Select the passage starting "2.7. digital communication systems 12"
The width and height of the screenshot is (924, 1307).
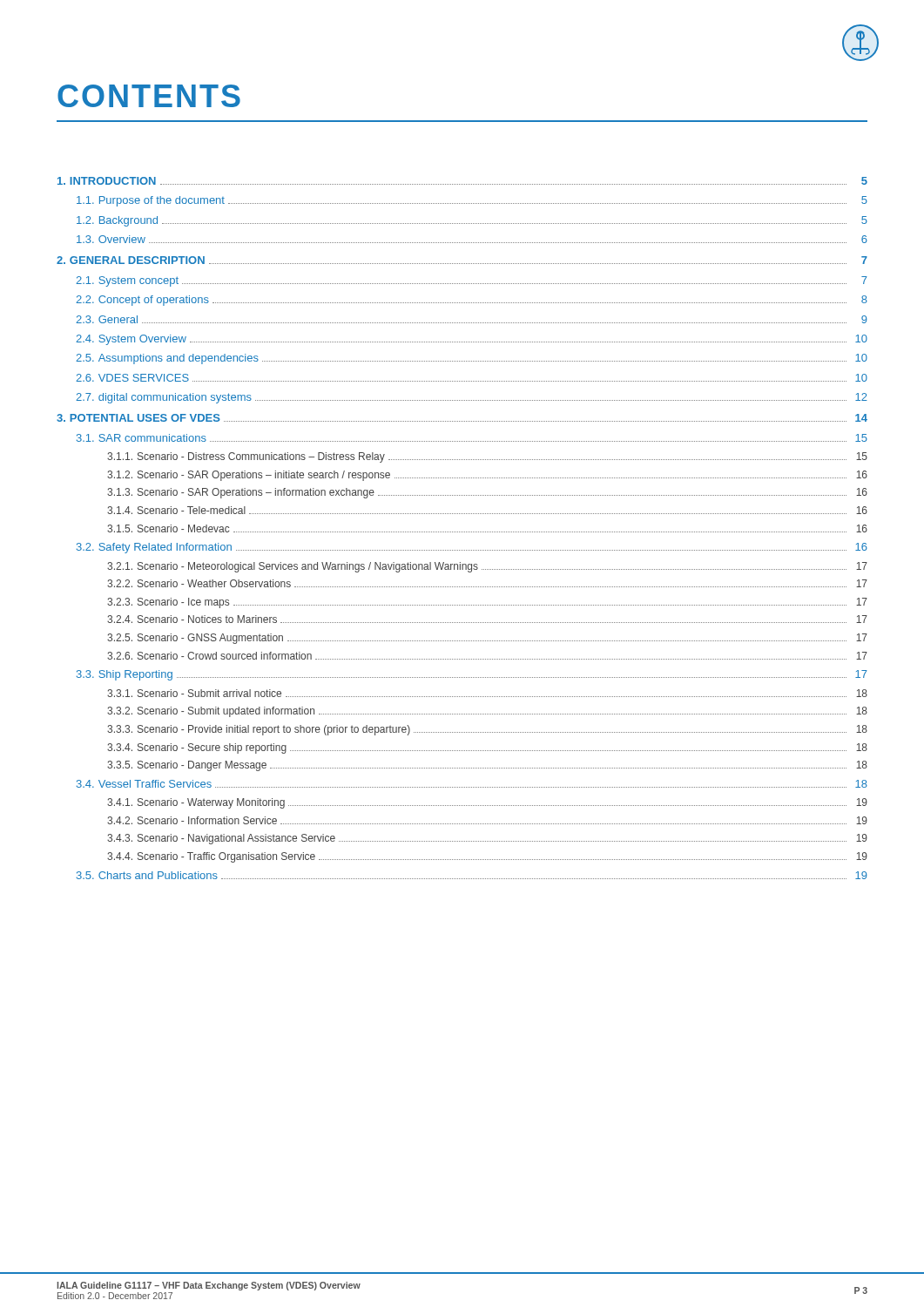click(x=472, y=397)
